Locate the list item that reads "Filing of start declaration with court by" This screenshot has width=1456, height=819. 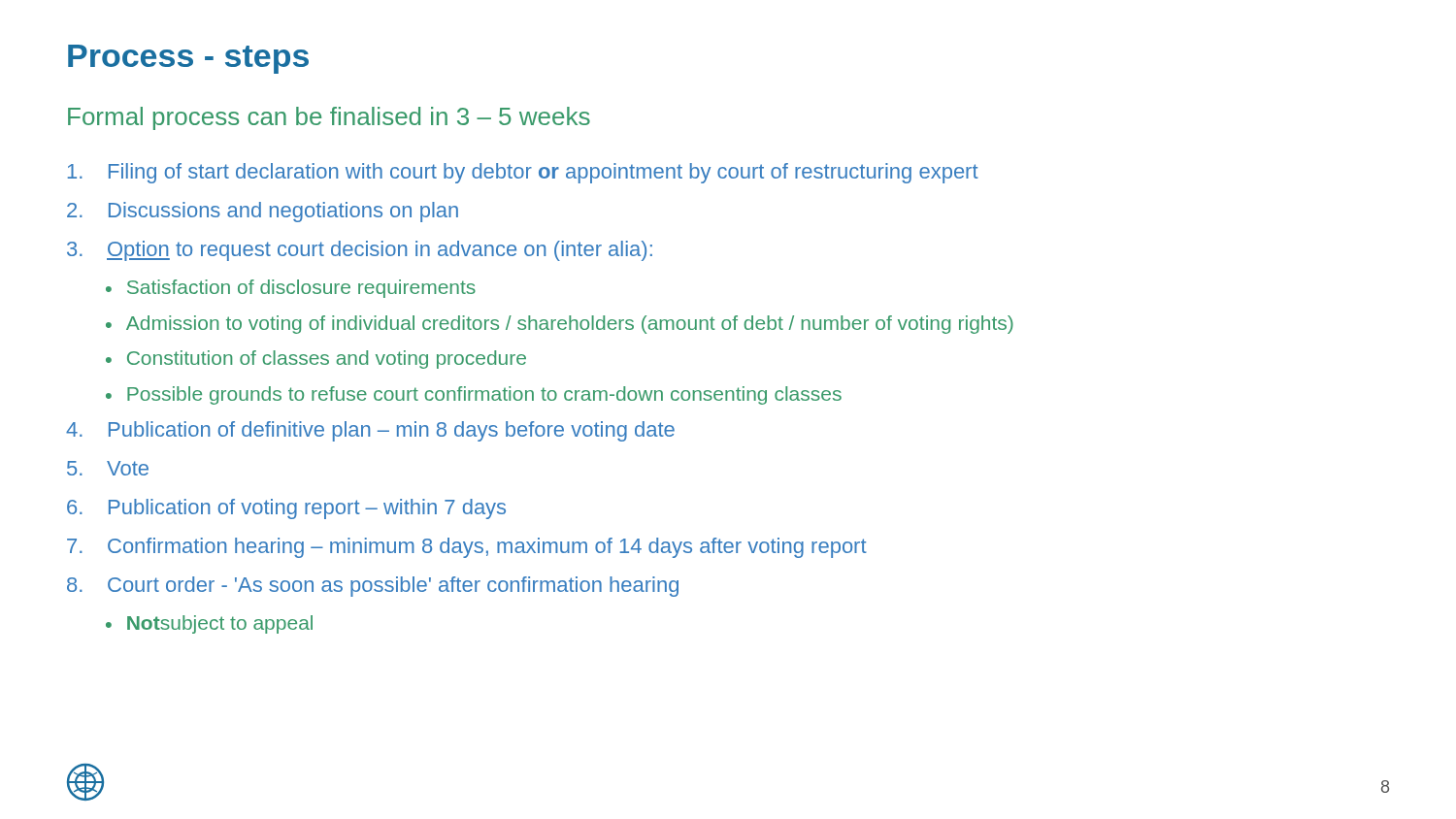tap(728, 172)
